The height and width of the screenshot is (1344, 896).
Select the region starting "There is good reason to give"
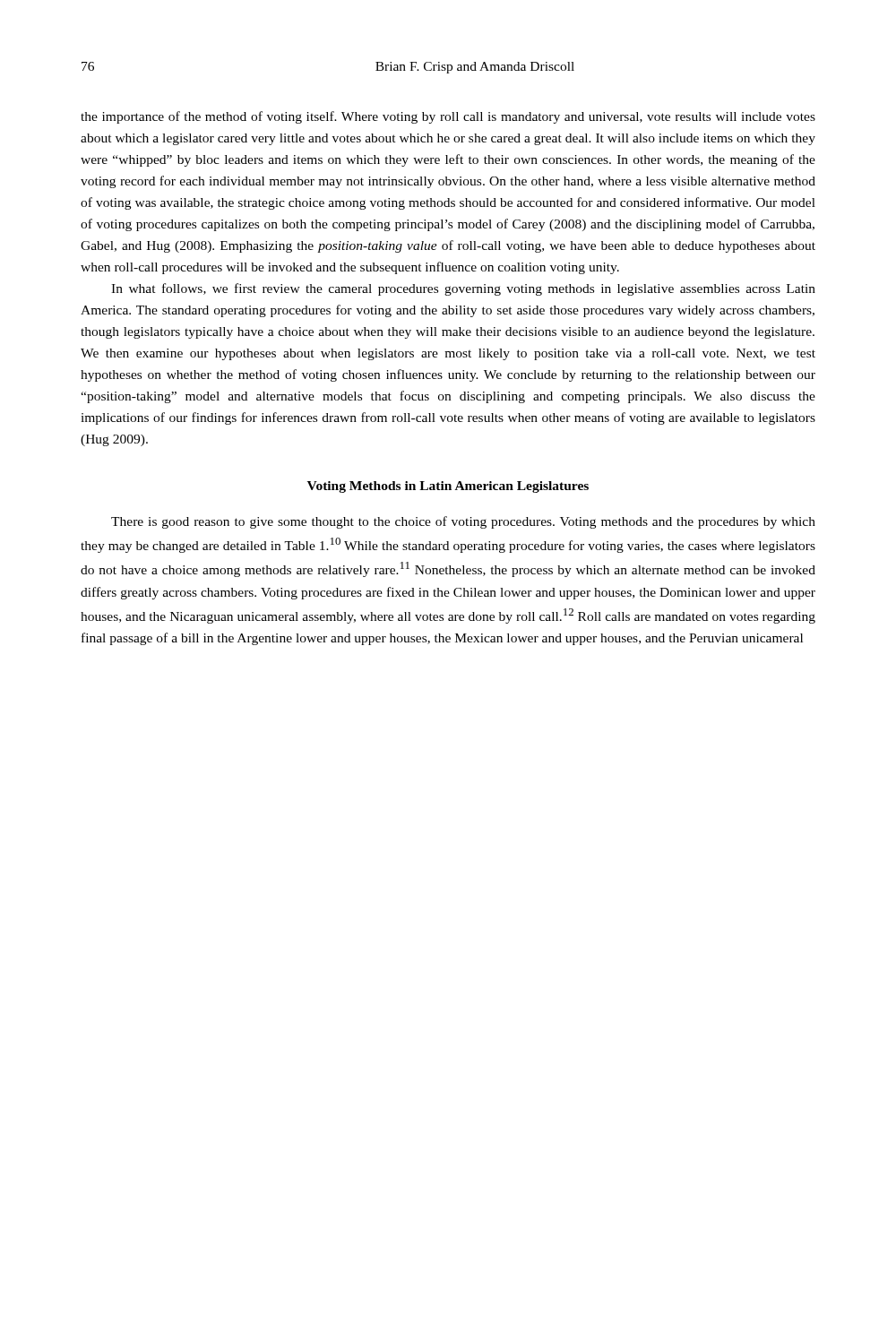coord(448,580)
